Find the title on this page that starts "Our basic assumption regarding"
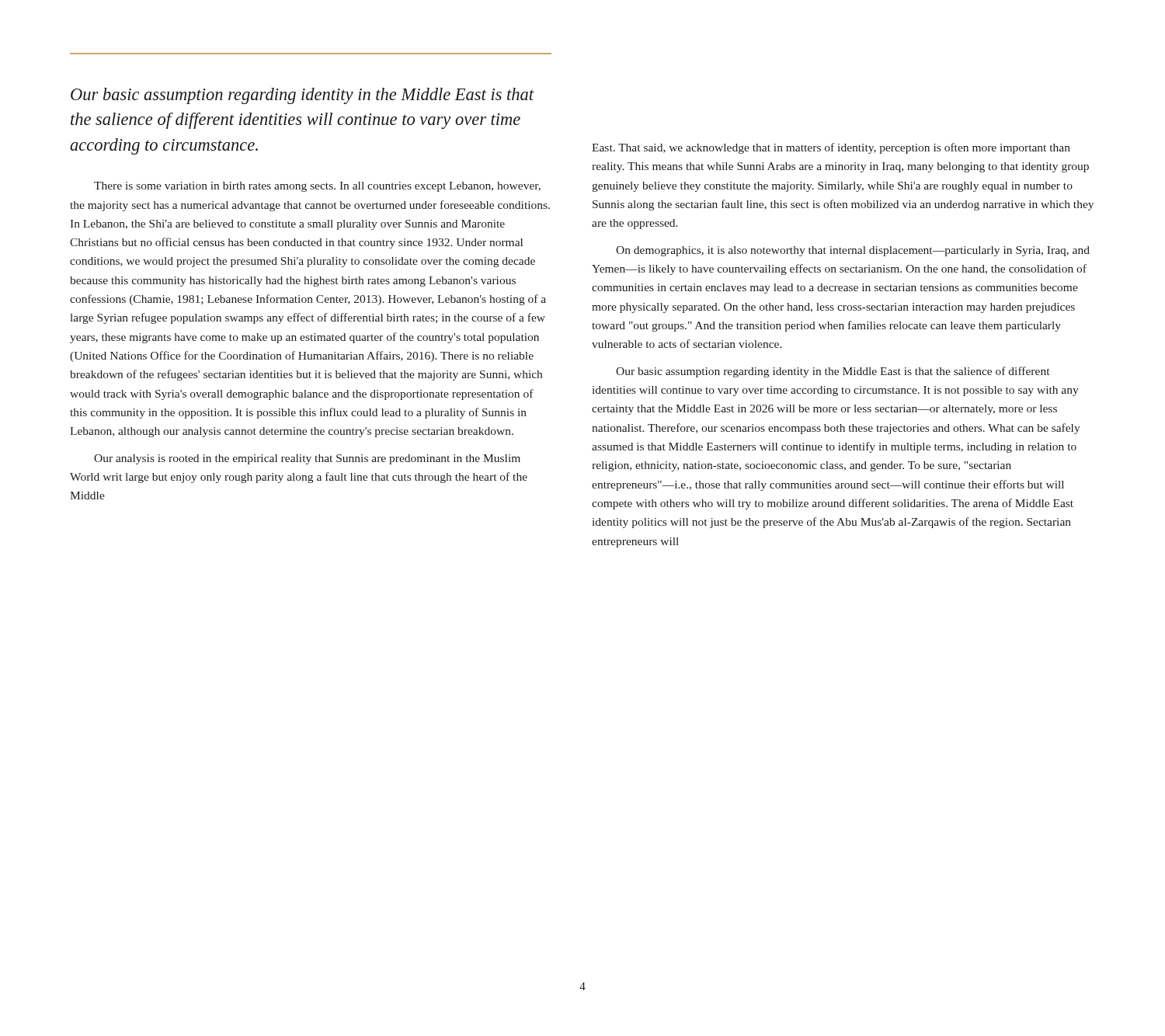The height and width of the screenshot is (1036, 1165). (302, 120)
